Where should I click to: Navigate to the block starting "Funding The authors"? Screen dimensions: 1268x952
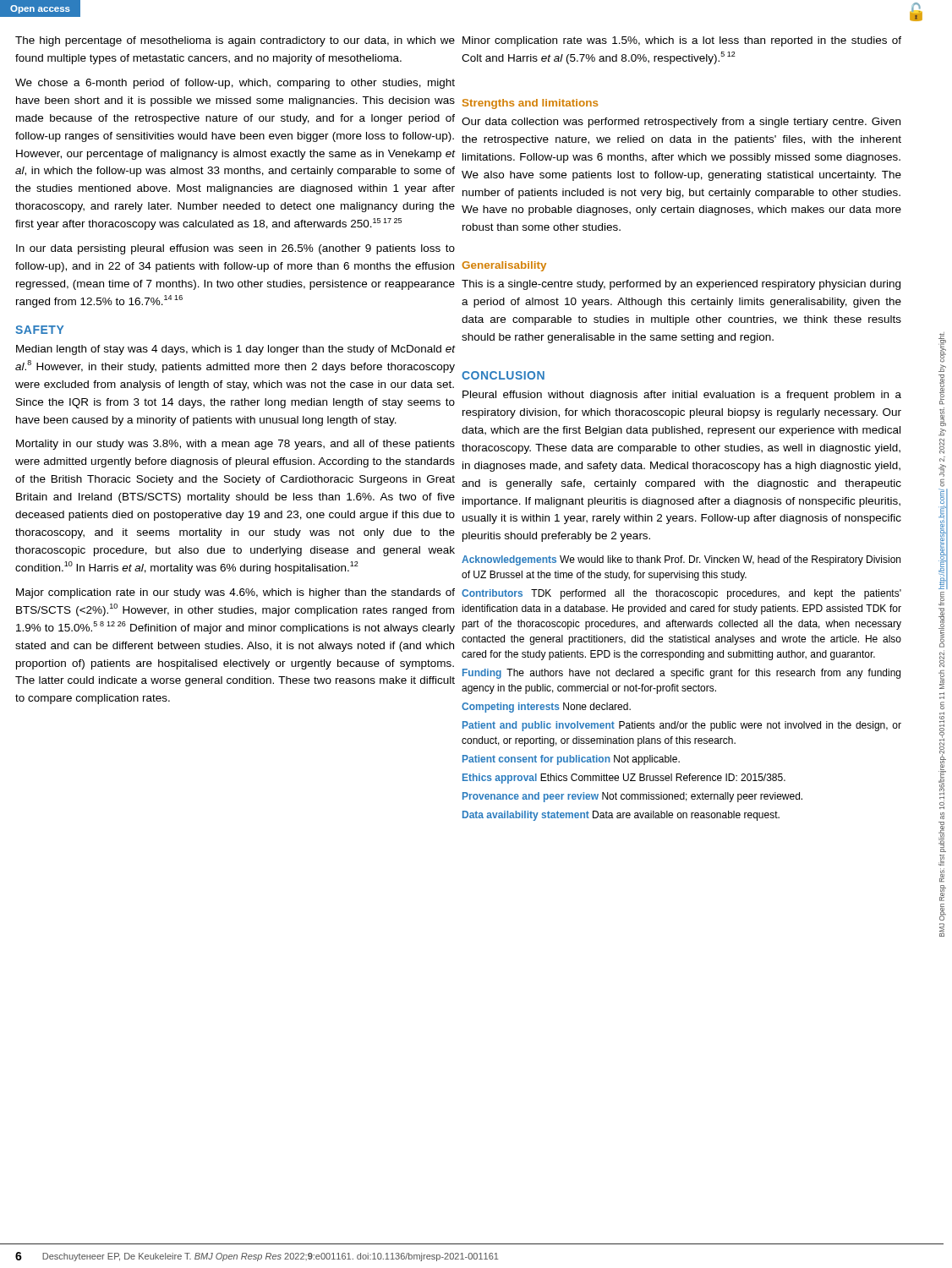pos(681,681)
